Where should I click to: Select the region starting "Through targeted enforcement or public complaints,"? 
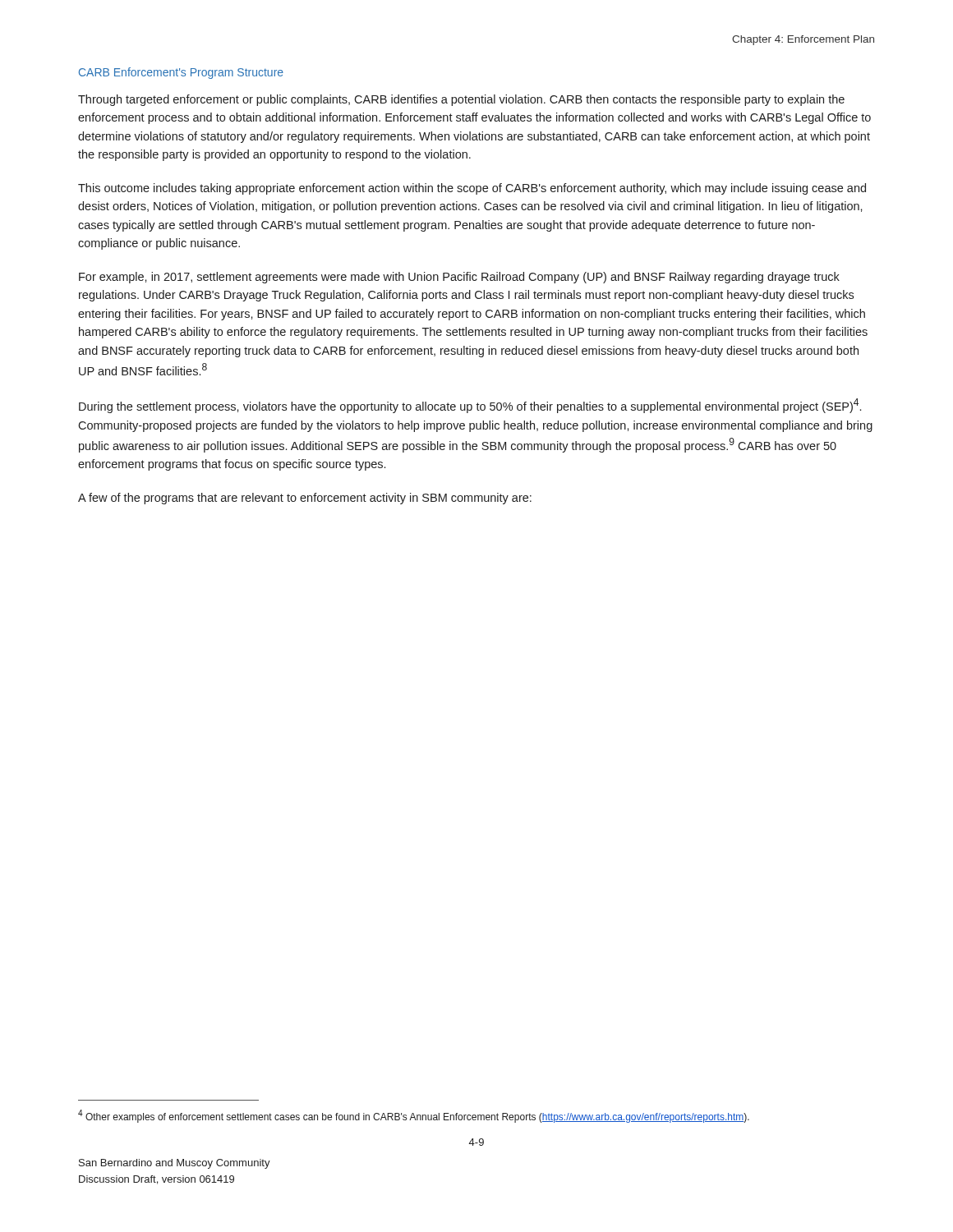[475, 127]
